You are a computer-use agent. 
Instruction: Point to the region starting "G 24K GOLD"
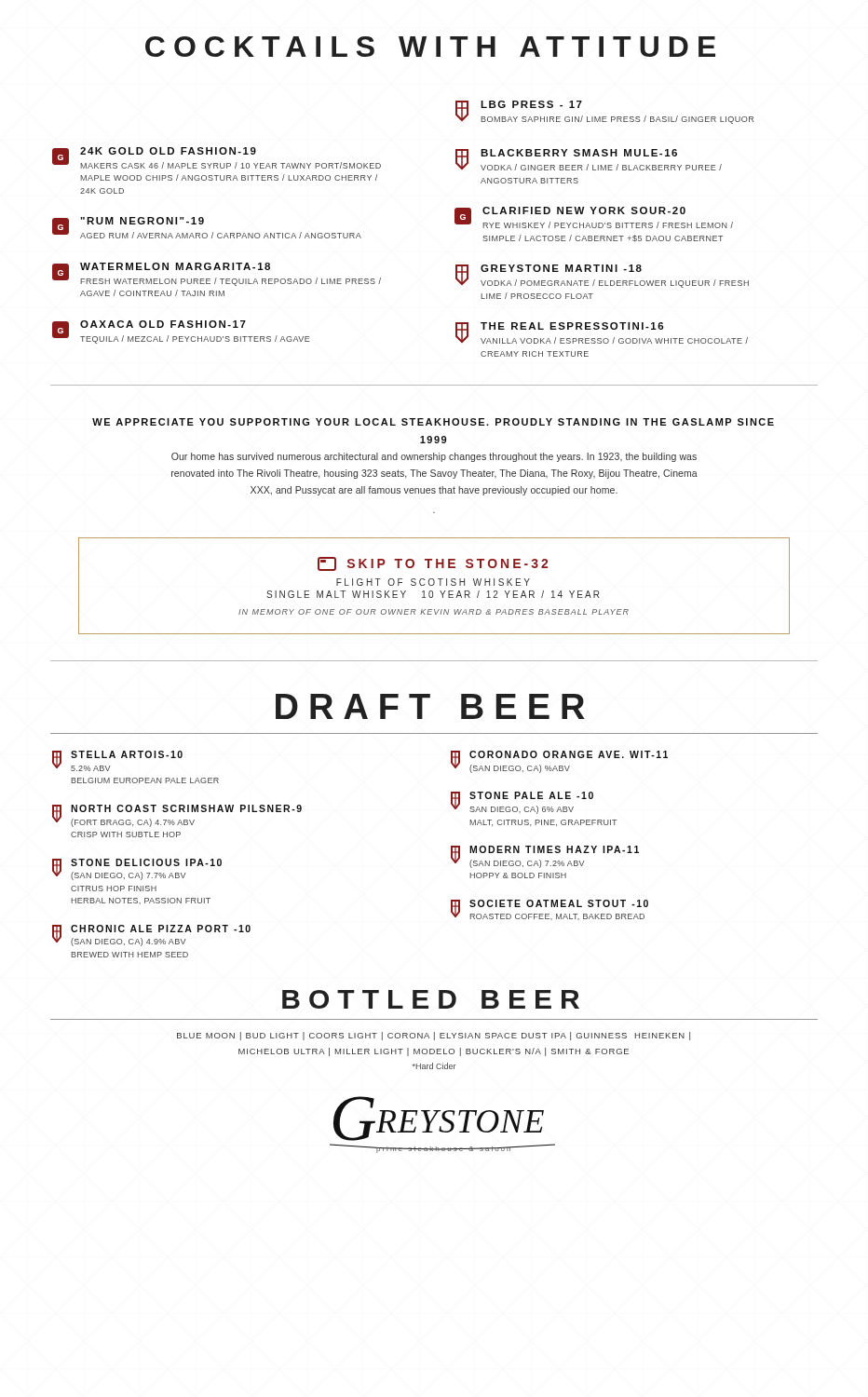coord(216,171)
